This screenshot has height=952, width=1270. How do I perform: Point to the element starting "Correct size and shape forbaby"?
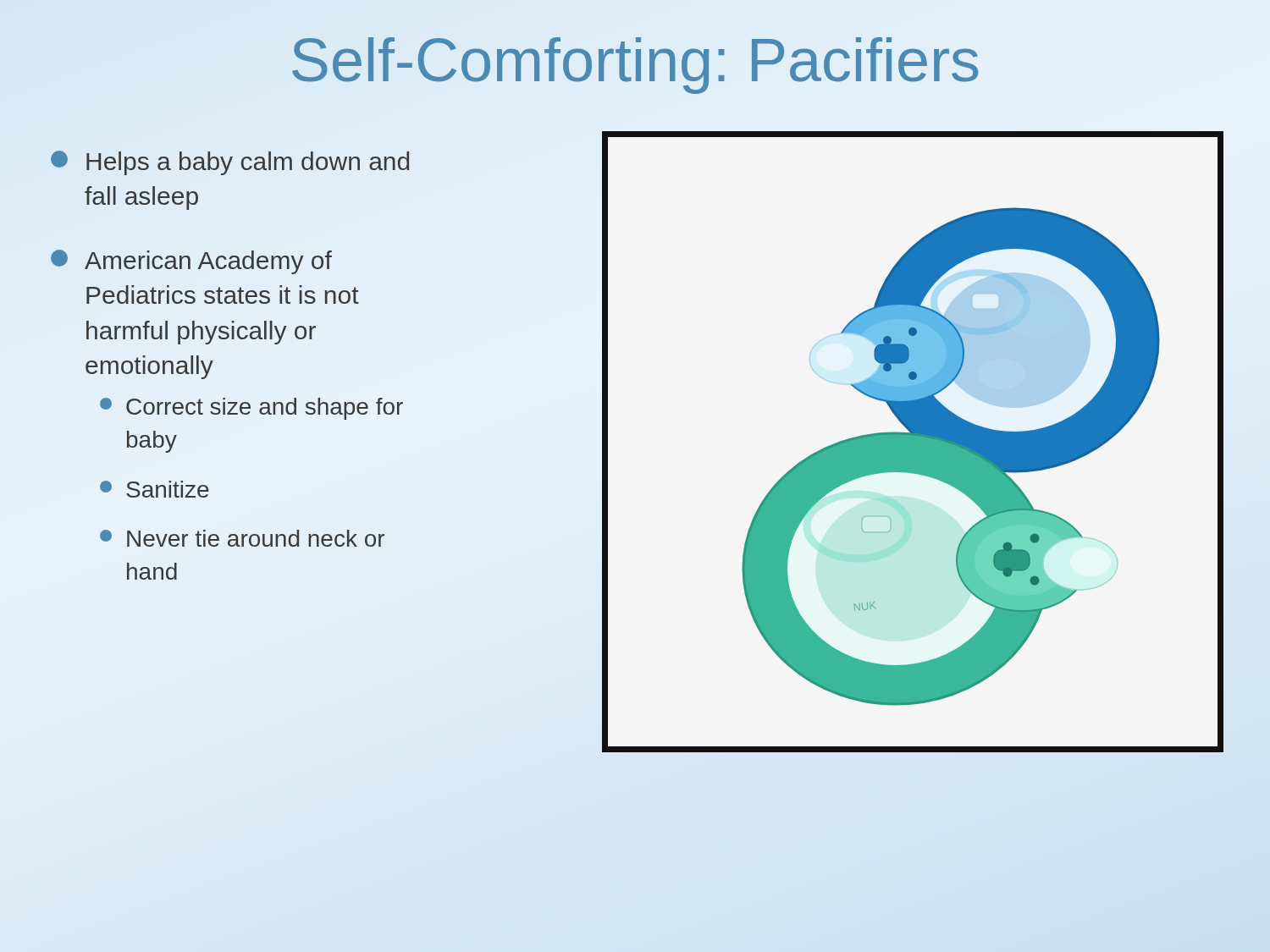252,424
